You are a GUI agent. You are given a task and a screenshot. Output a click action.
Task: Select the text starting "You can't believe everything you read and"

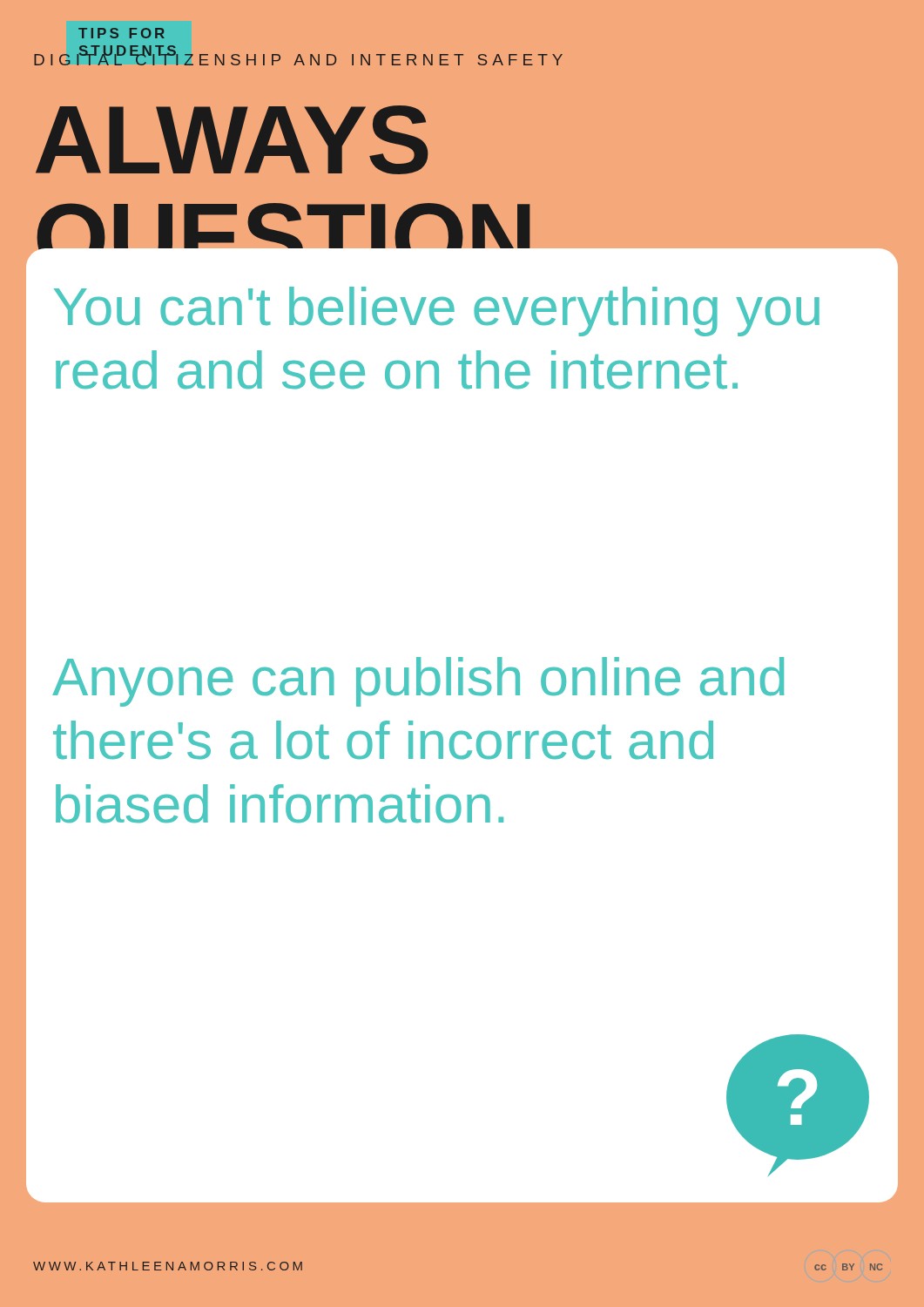pyautogui.click(x=438, y=338)
